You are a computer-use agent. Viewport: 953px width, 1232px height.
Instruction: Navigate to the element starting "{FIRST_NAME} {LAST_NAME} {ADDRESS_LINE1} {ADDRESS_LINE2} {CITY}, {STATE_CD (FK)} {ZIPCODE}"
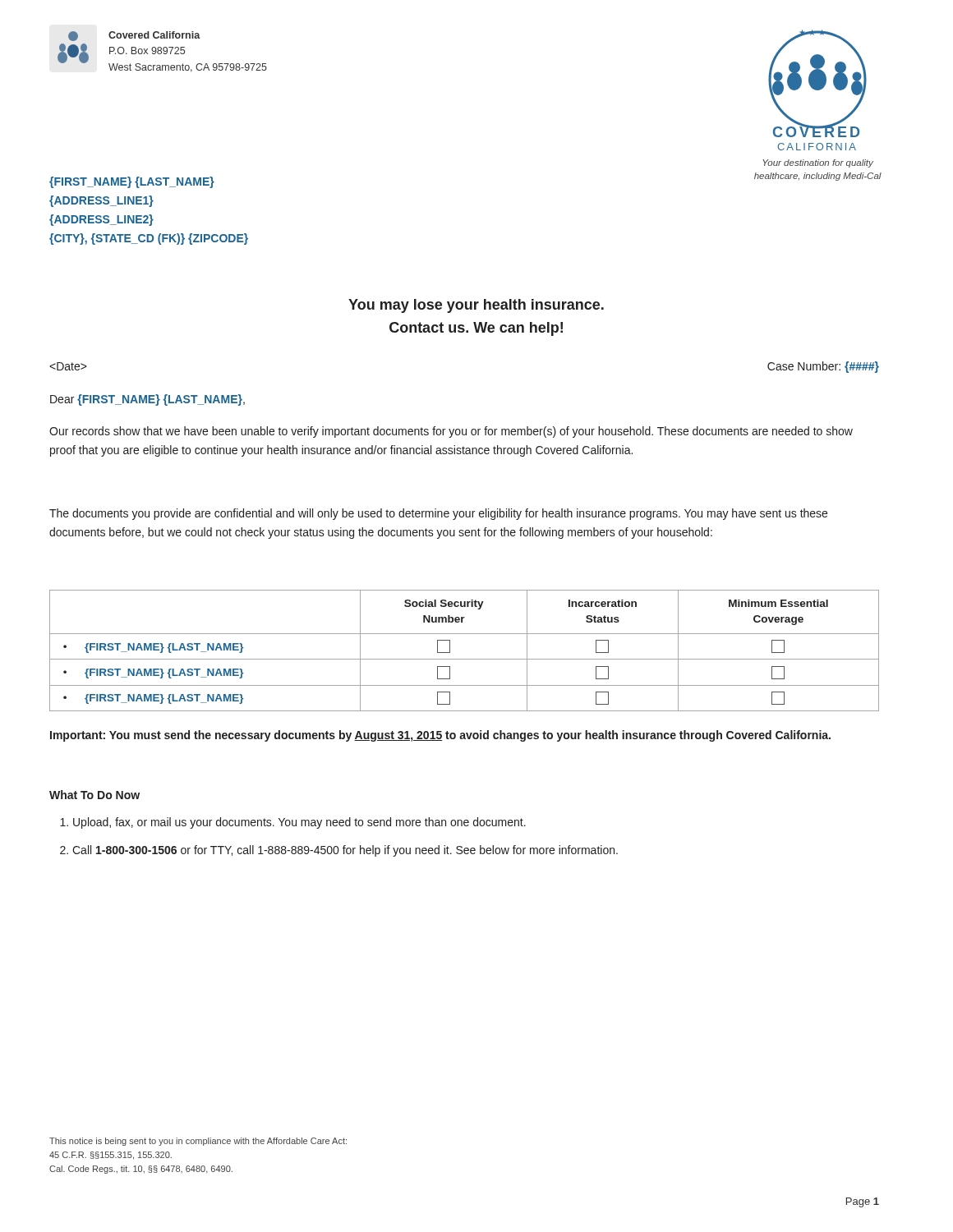click(149, 210)
